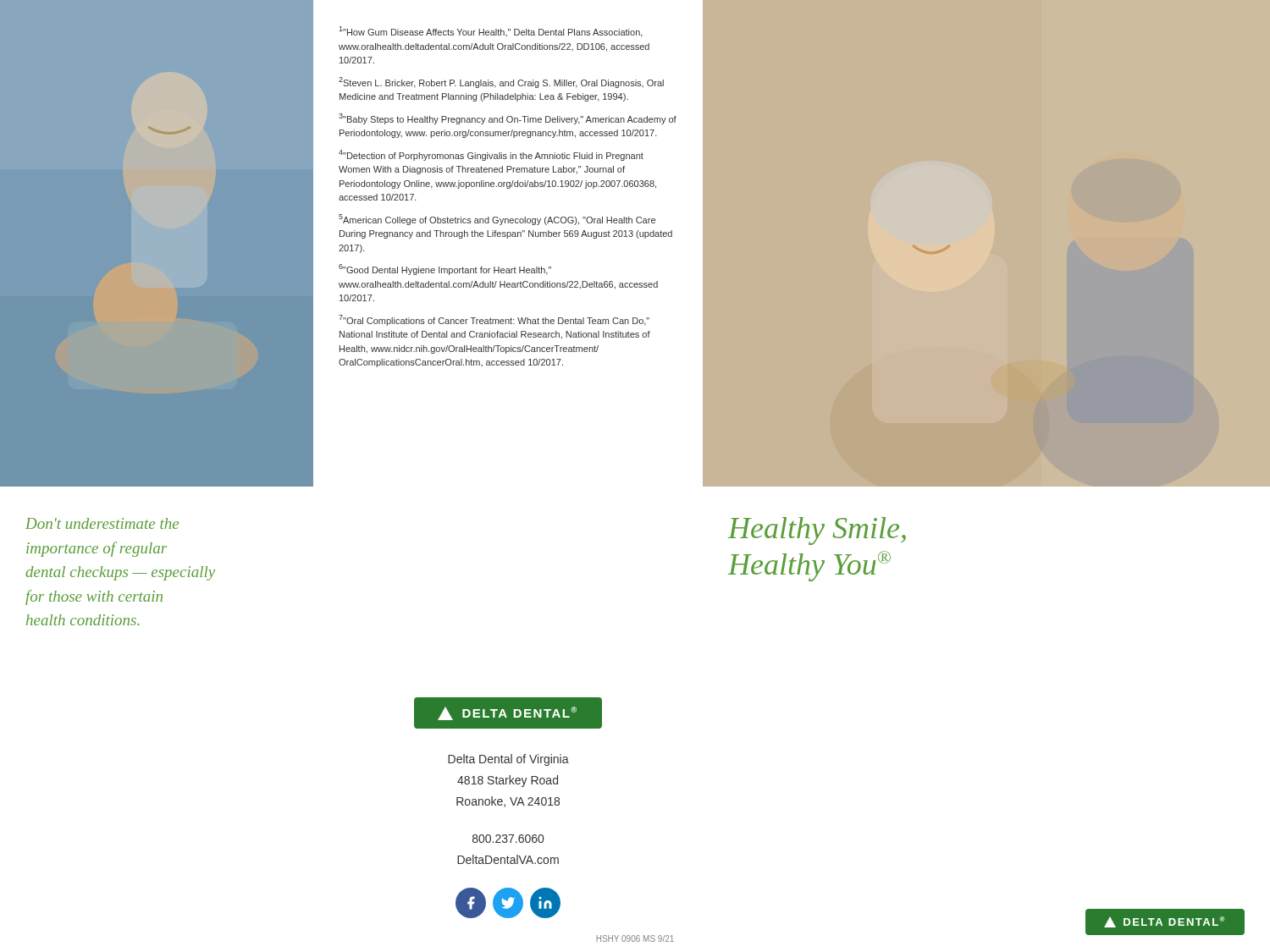The height and width of the screenshot is (952, 1270).
Task: Locate the element starting "5American College of Obstetrics"
Action: 506,233
